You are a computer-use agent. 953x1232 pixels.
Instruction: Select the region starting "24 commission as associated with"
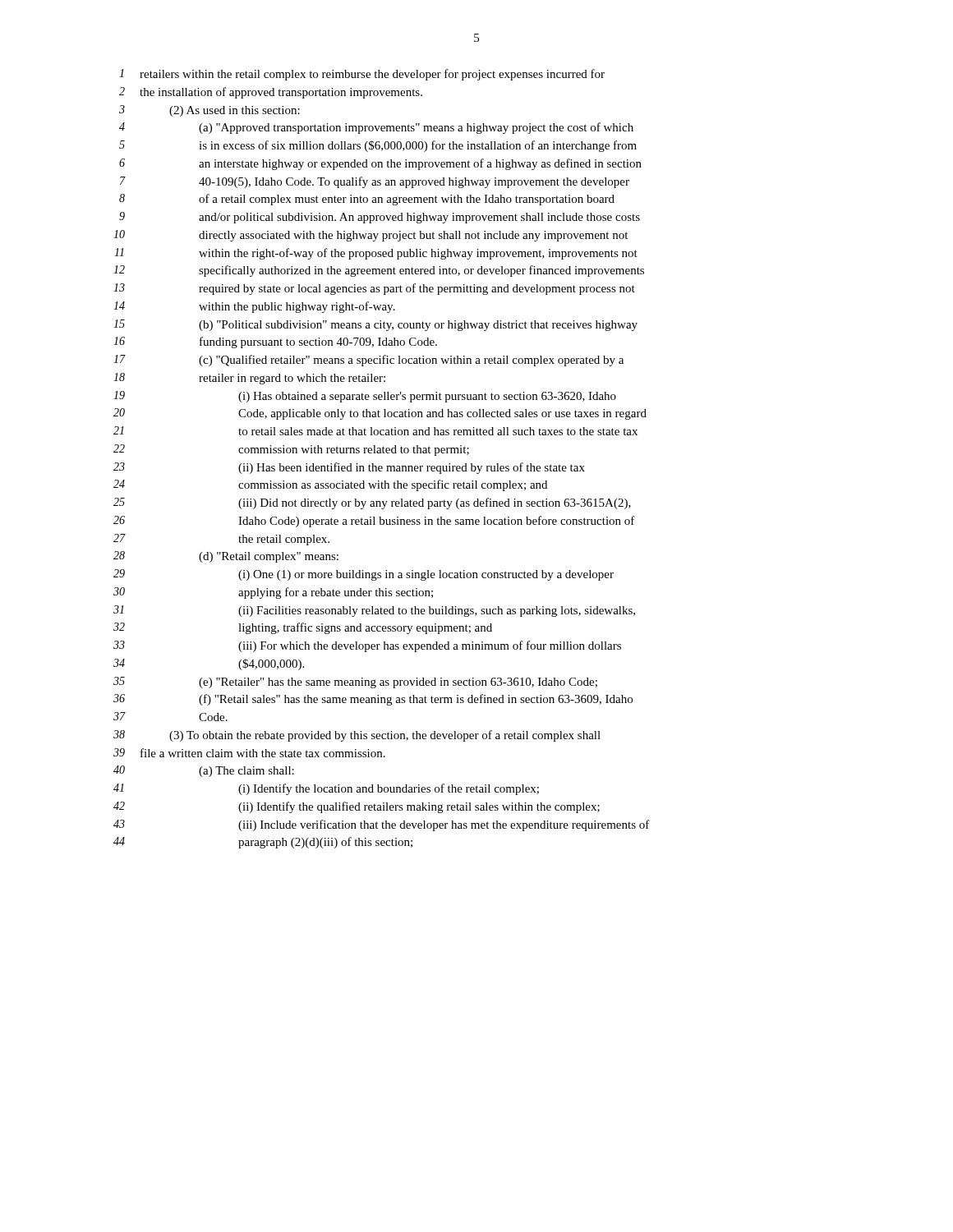[x=485, y=485]
